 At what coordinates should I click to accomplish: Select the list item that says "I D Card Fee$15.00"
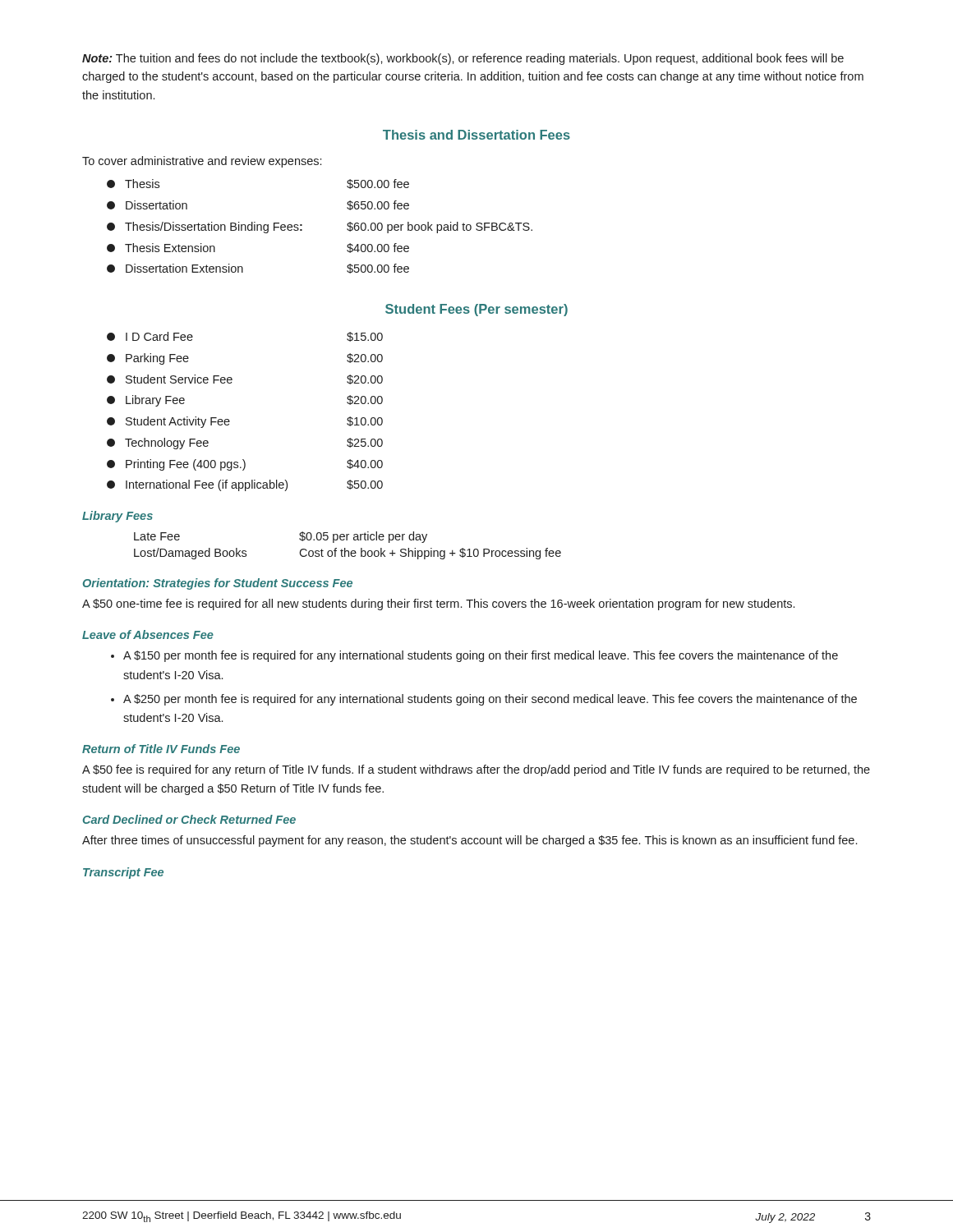(155, 337)
